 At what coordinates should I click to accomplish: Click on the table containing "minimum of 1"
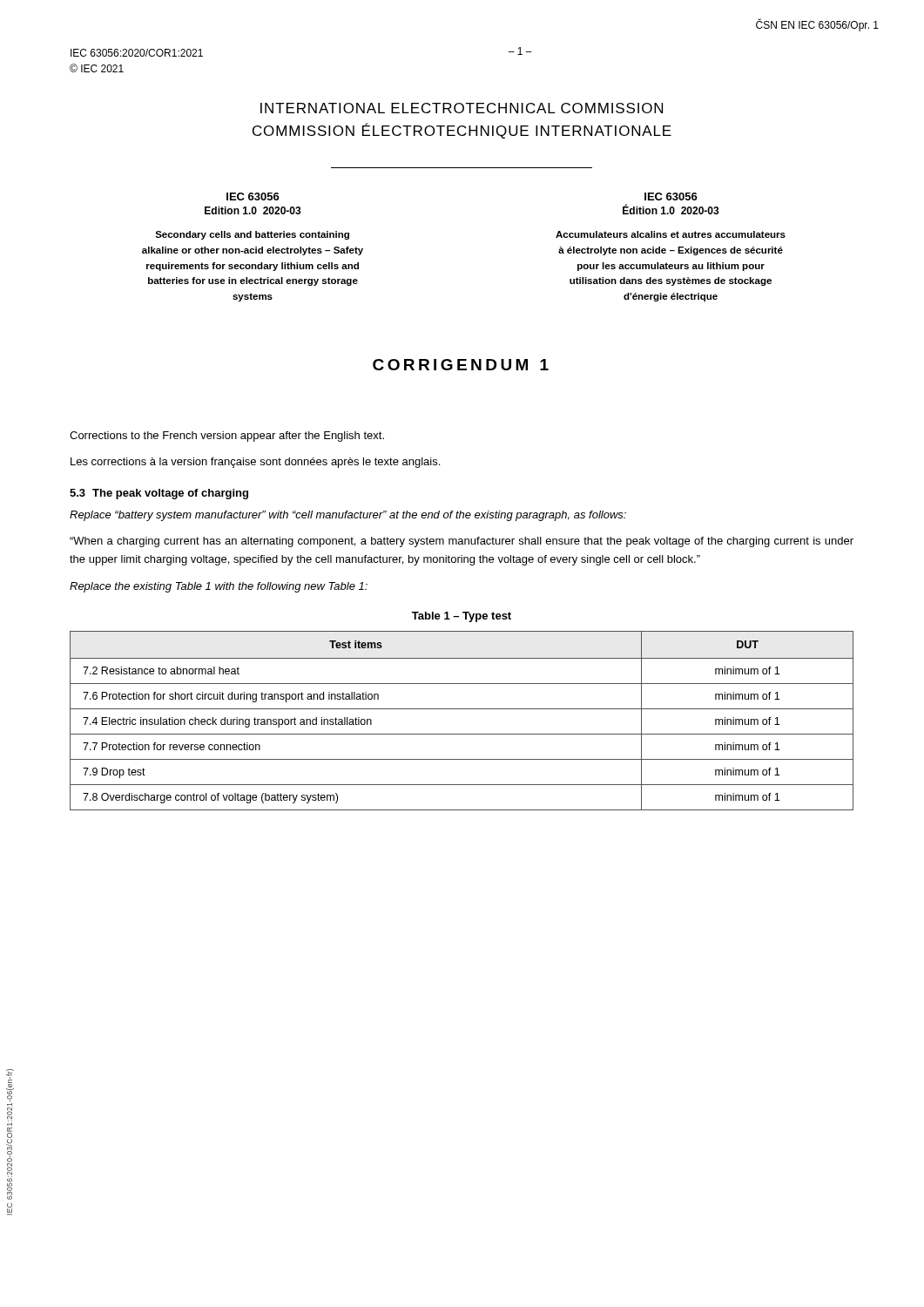(462, 721)
